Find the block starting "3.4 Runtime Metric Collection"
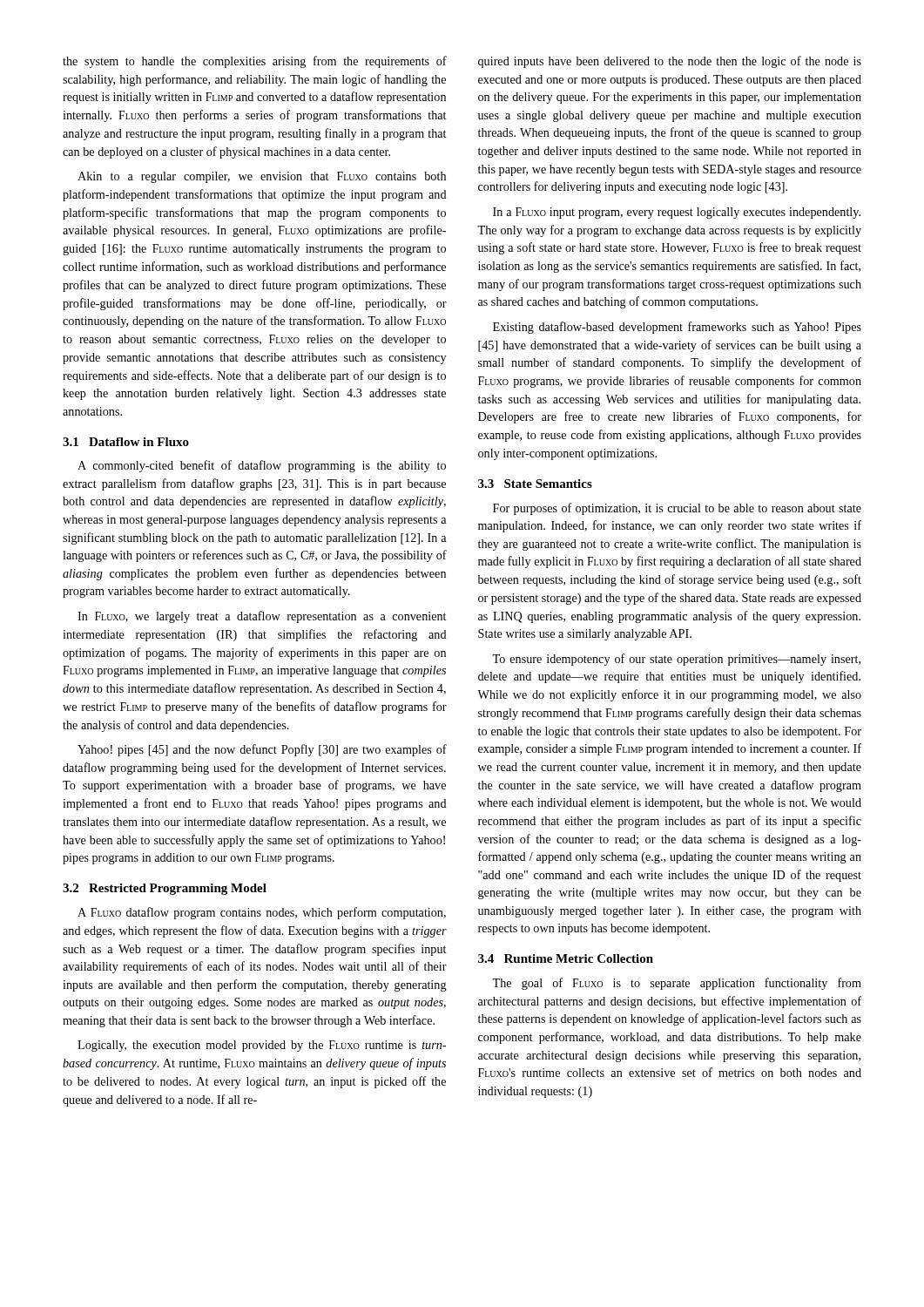This screenshot has height=1307, width=924. point(566,958)
